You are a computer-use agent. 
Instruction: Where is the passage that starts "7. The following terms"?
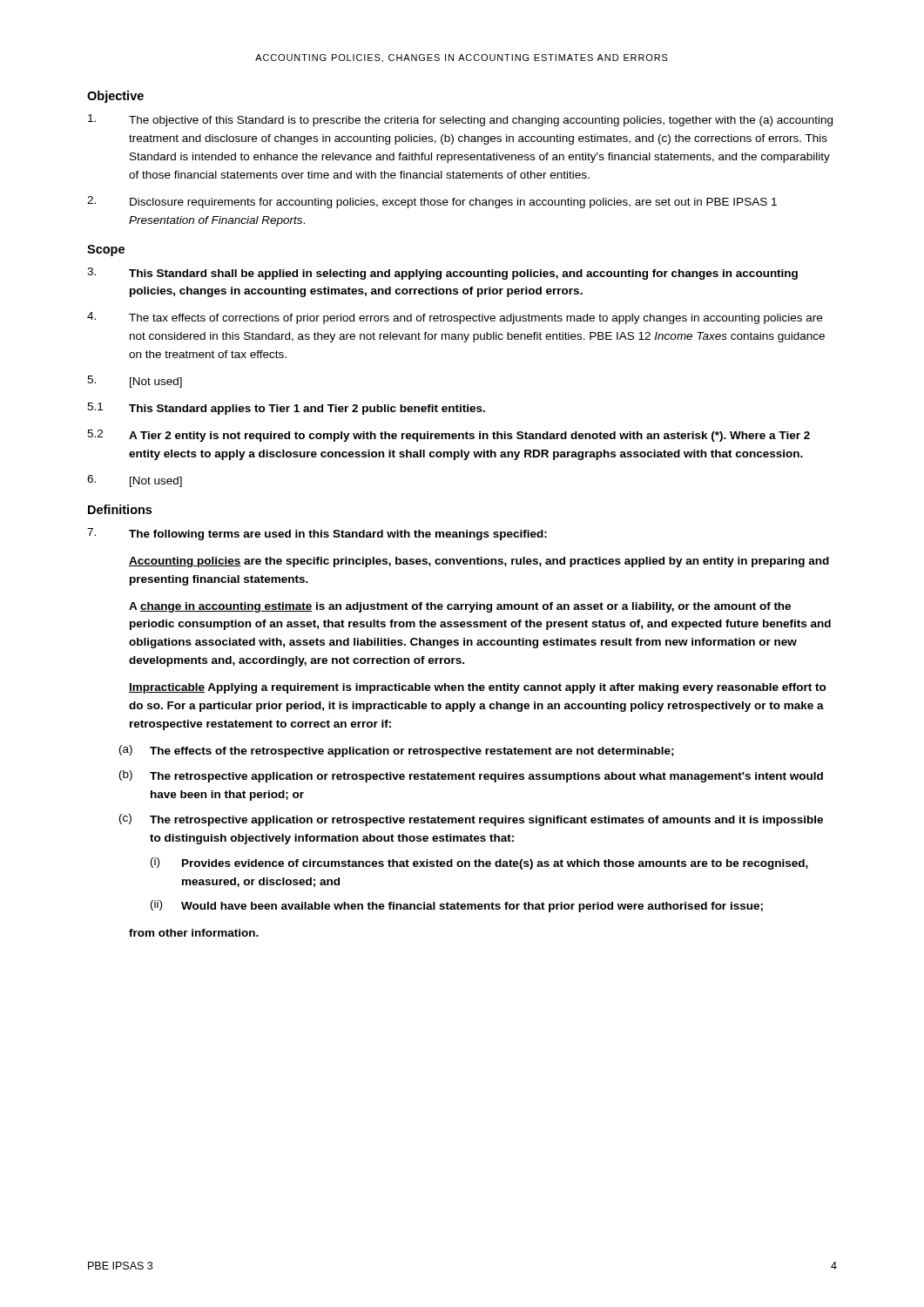462,534
